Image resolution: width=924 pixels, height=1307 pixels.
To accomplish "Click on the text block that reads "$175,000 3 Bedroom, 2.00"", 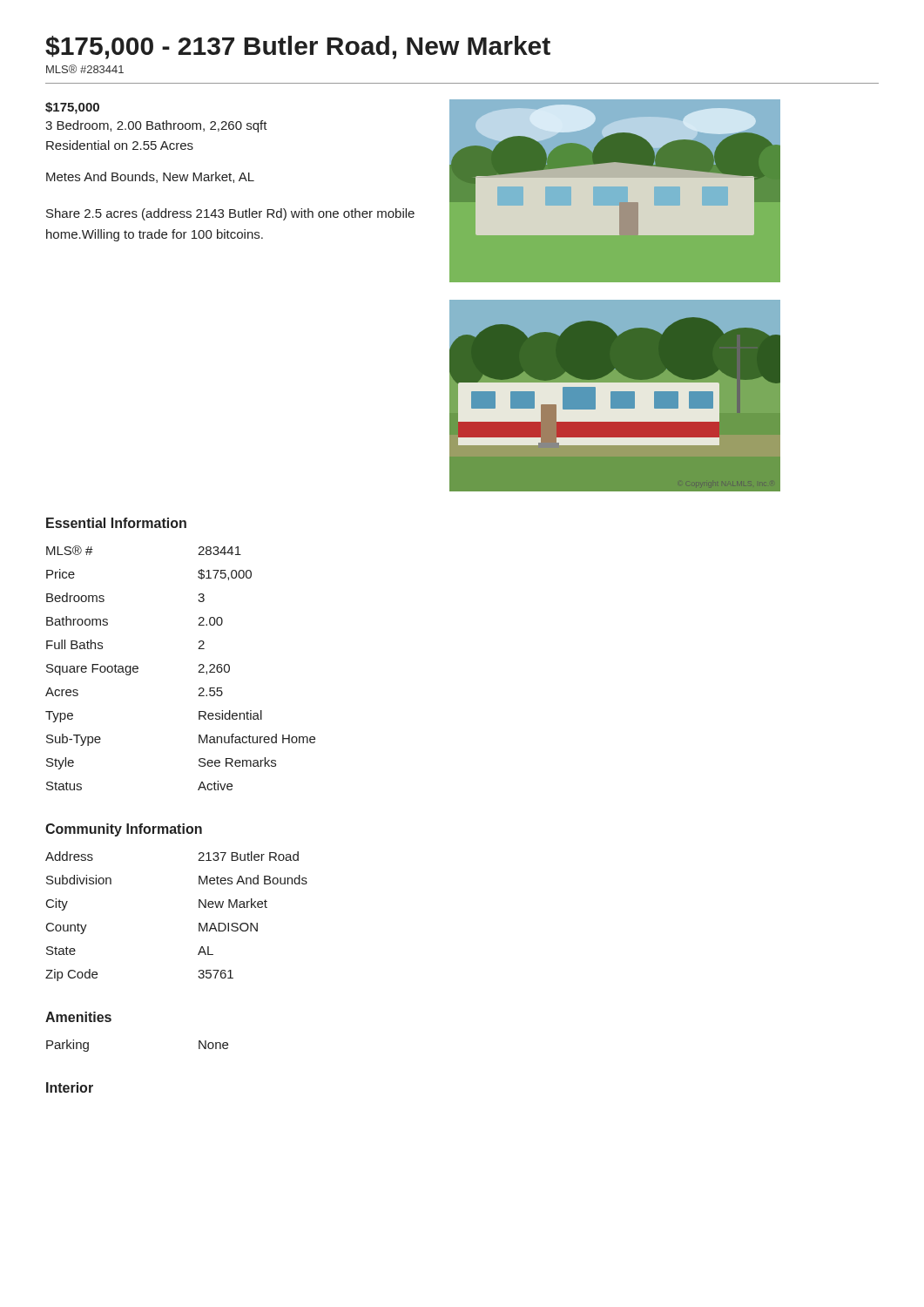I will click(x=237, y=127).
